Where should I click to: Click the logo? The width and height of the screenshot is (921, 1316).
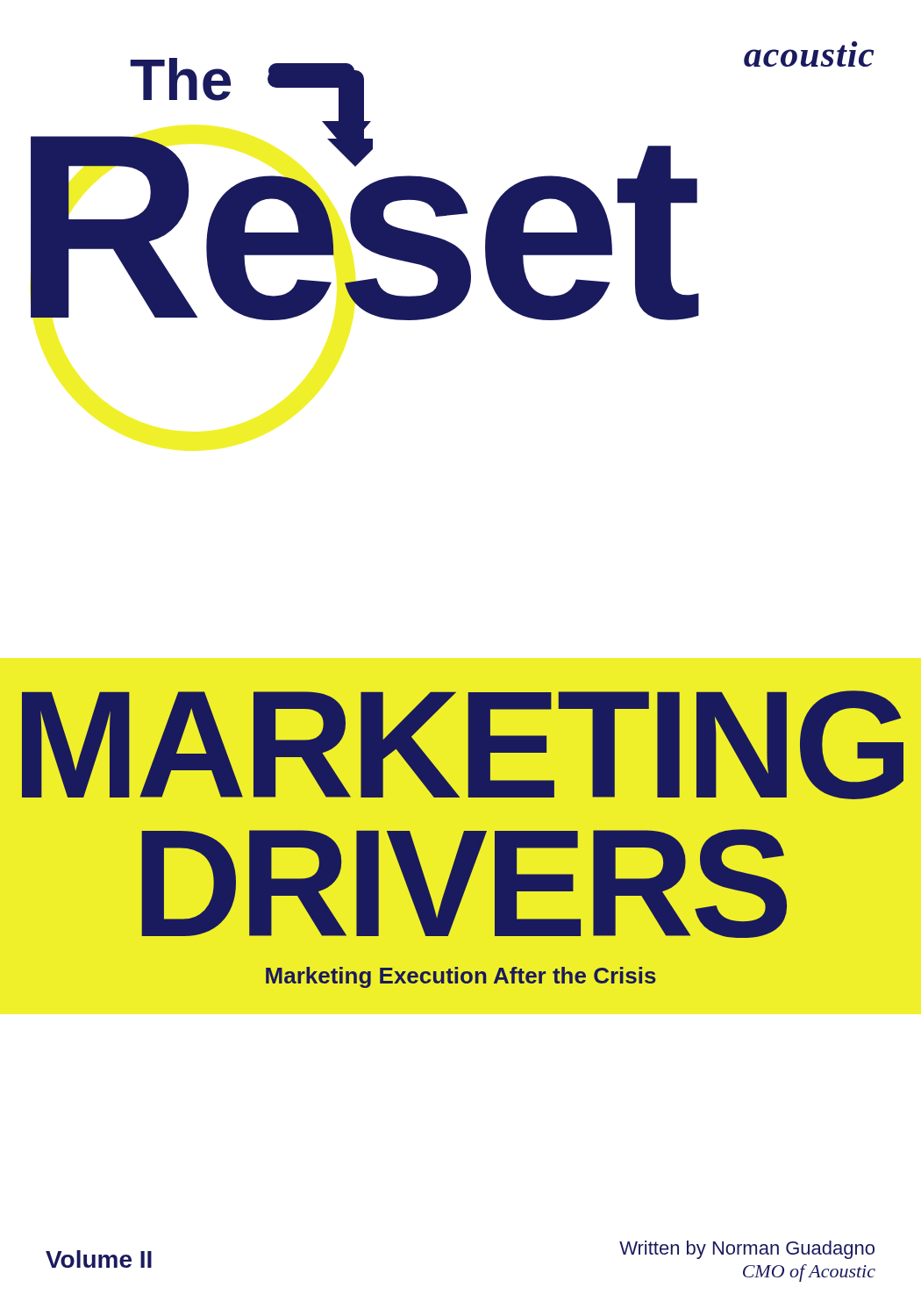coord(809,54)
